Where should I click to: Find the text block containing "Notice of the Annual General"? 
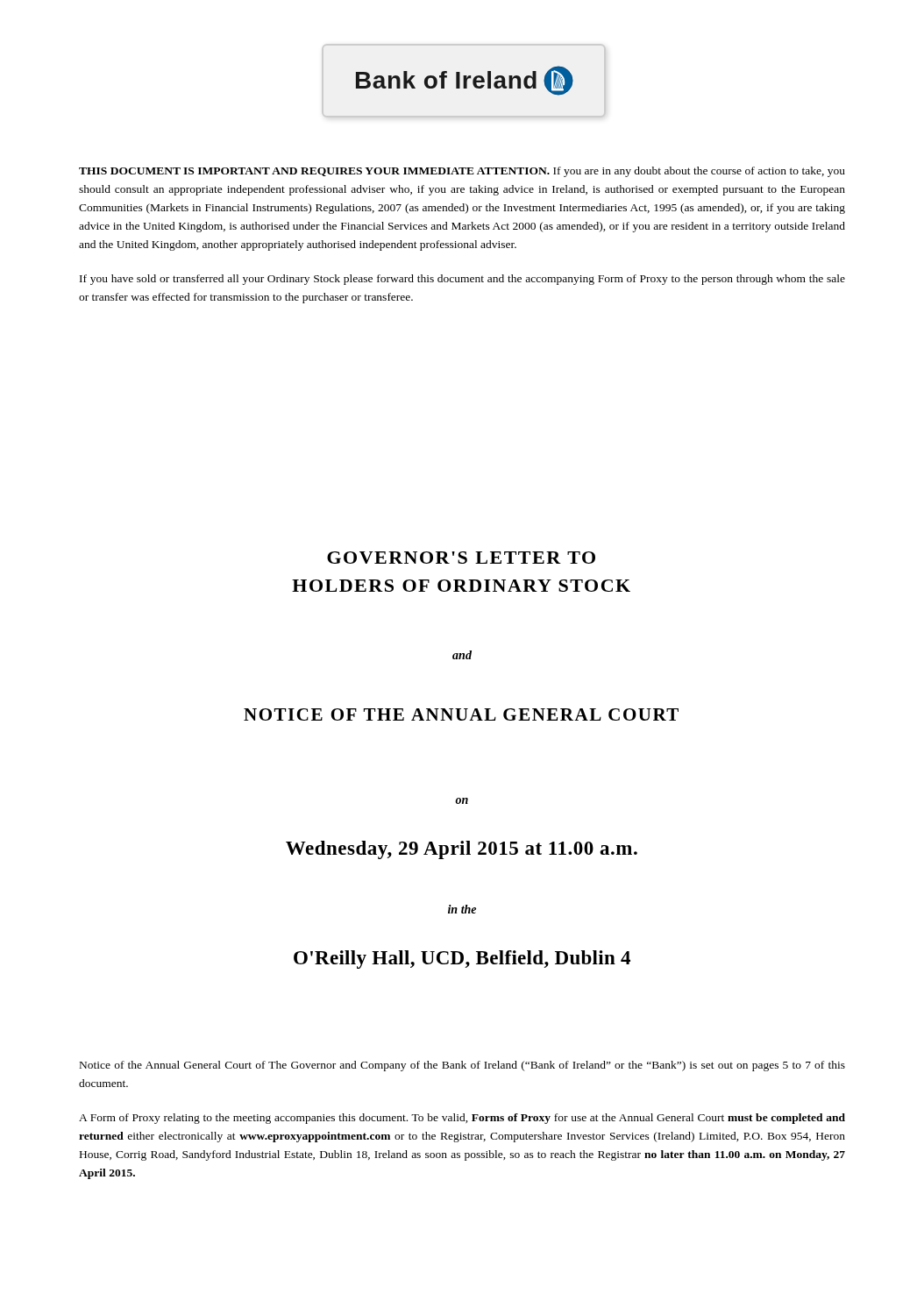[462, 1075]
